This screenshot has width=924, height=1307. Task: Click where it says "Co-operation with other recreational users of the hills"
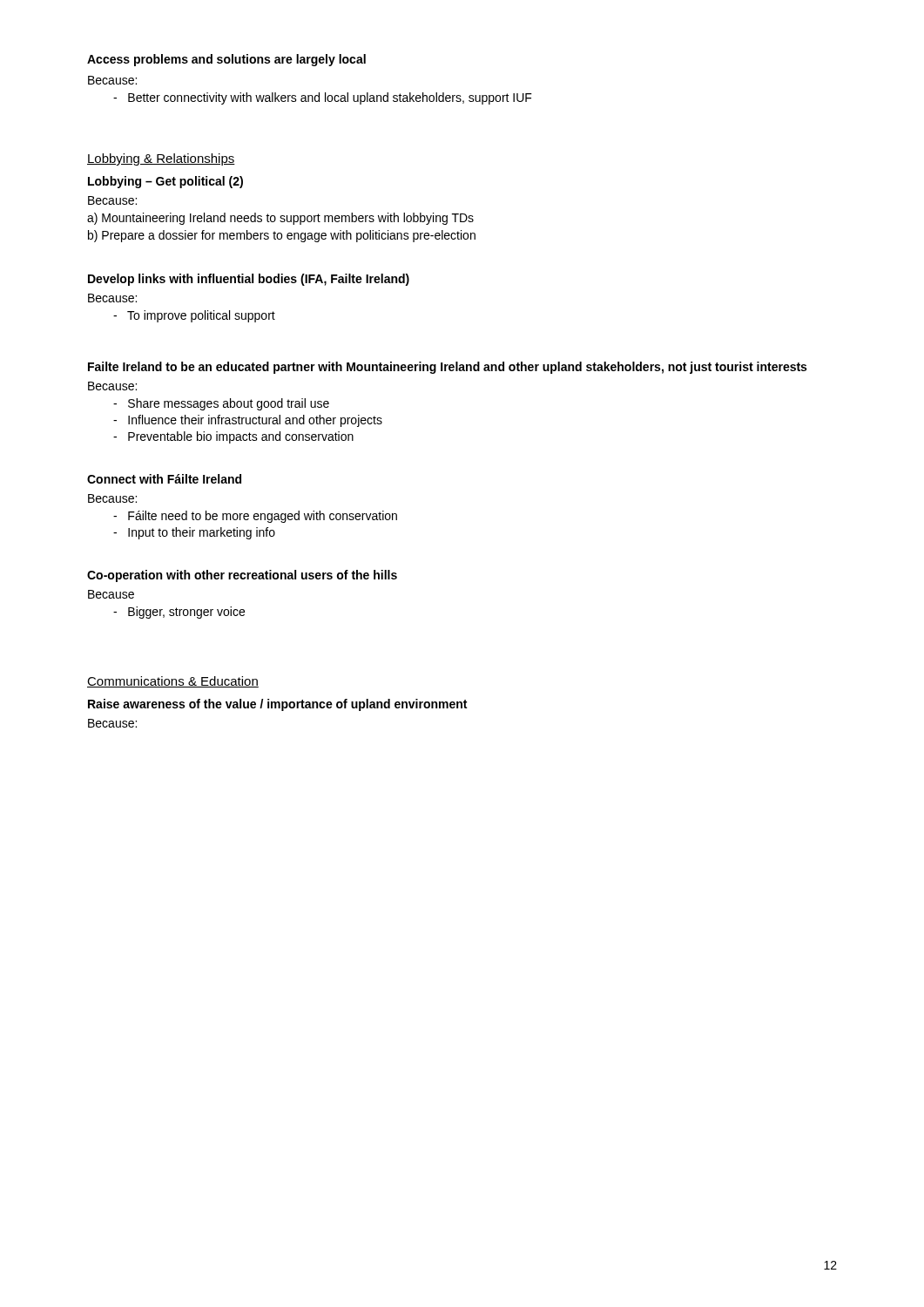tap(242, 575)
